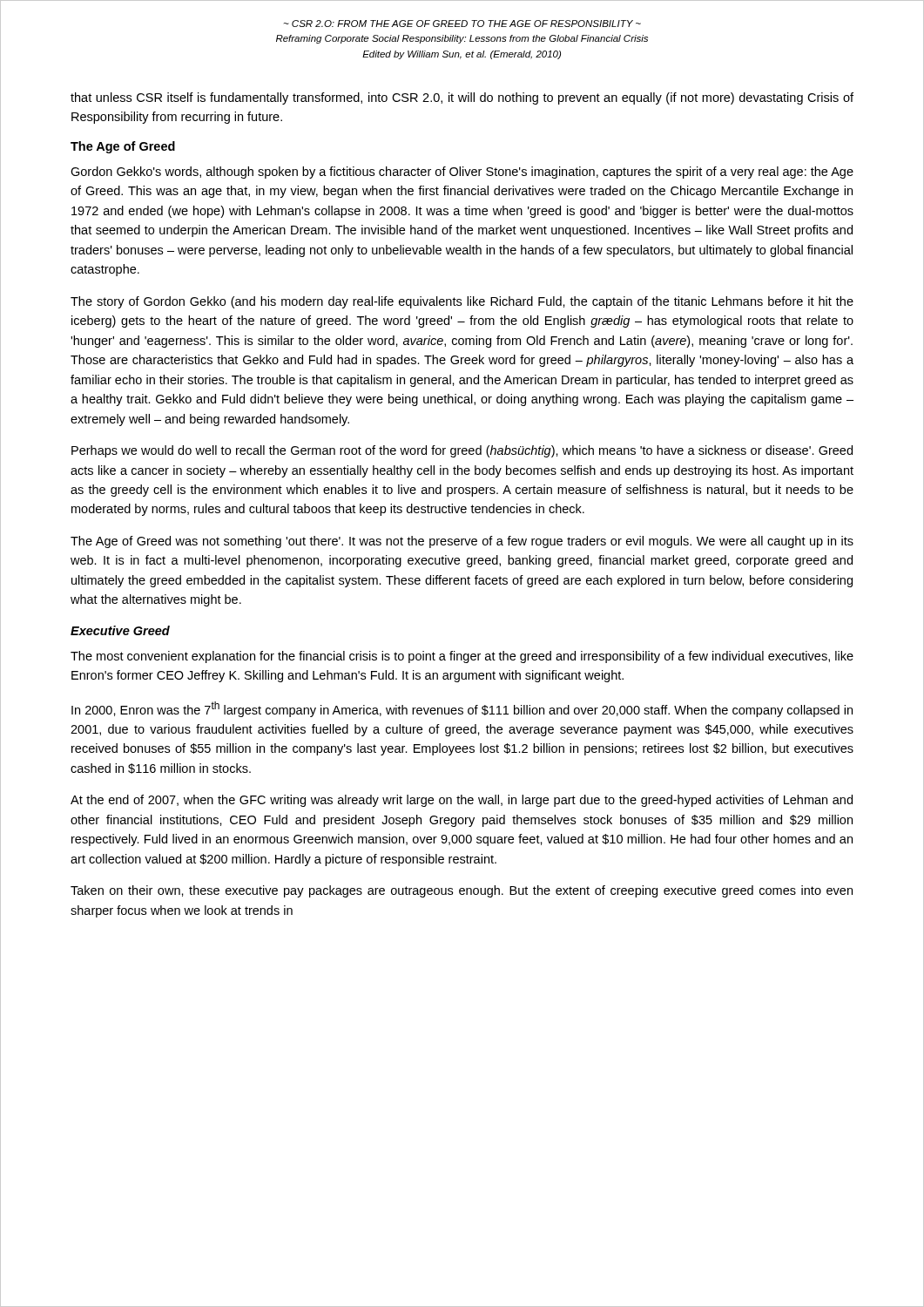Point to the block beginning "At the end of 2007, when the GFC"
This screenshot has width=924, height=1307.
[x=462, y=830]
